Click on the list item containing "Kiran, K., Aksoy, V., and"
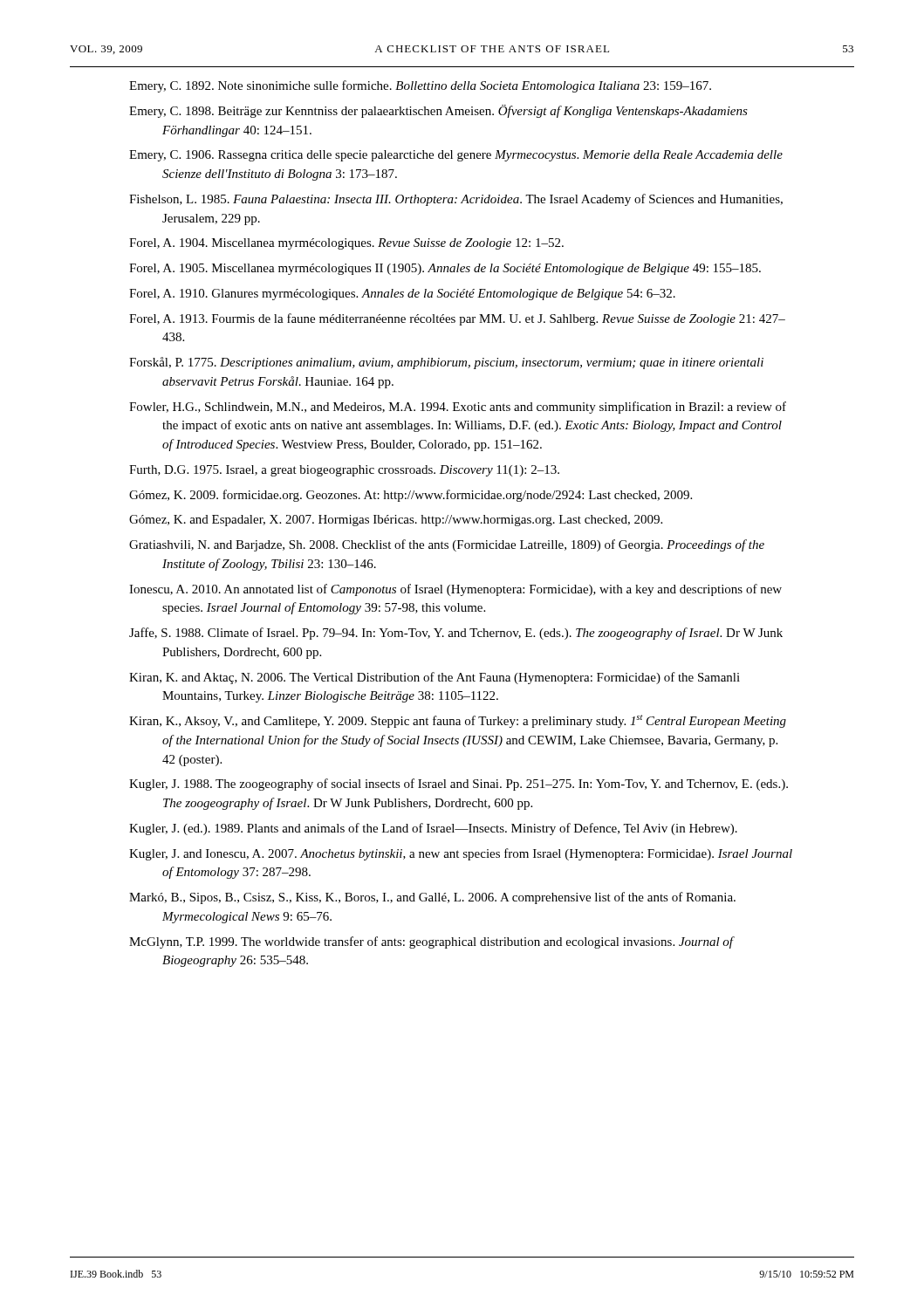Image resolution: width=924 pixels, height=1309 pixels. coord(458,739)
